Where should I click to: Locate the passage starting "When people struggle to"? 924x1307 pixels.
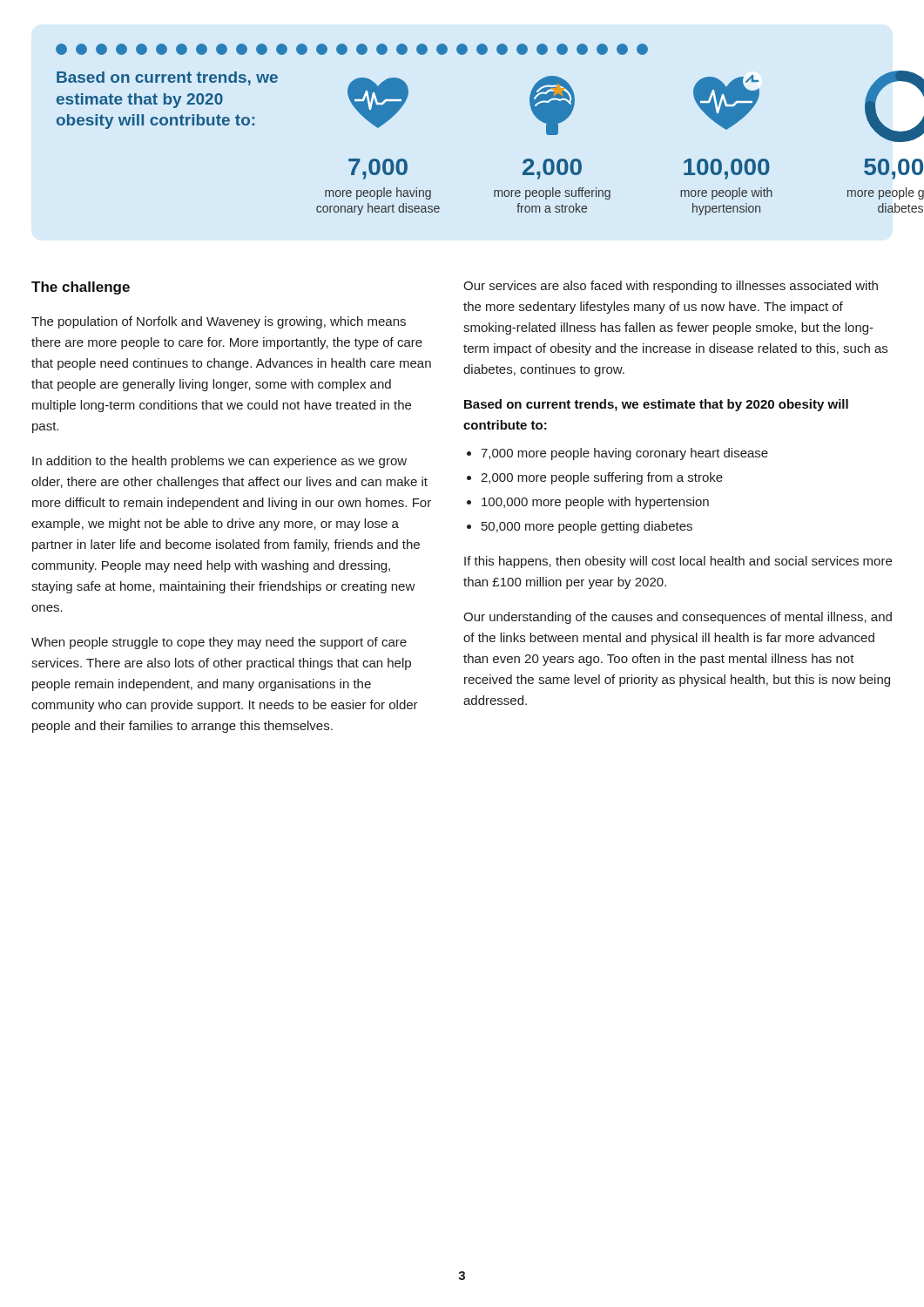coord(232,684)
